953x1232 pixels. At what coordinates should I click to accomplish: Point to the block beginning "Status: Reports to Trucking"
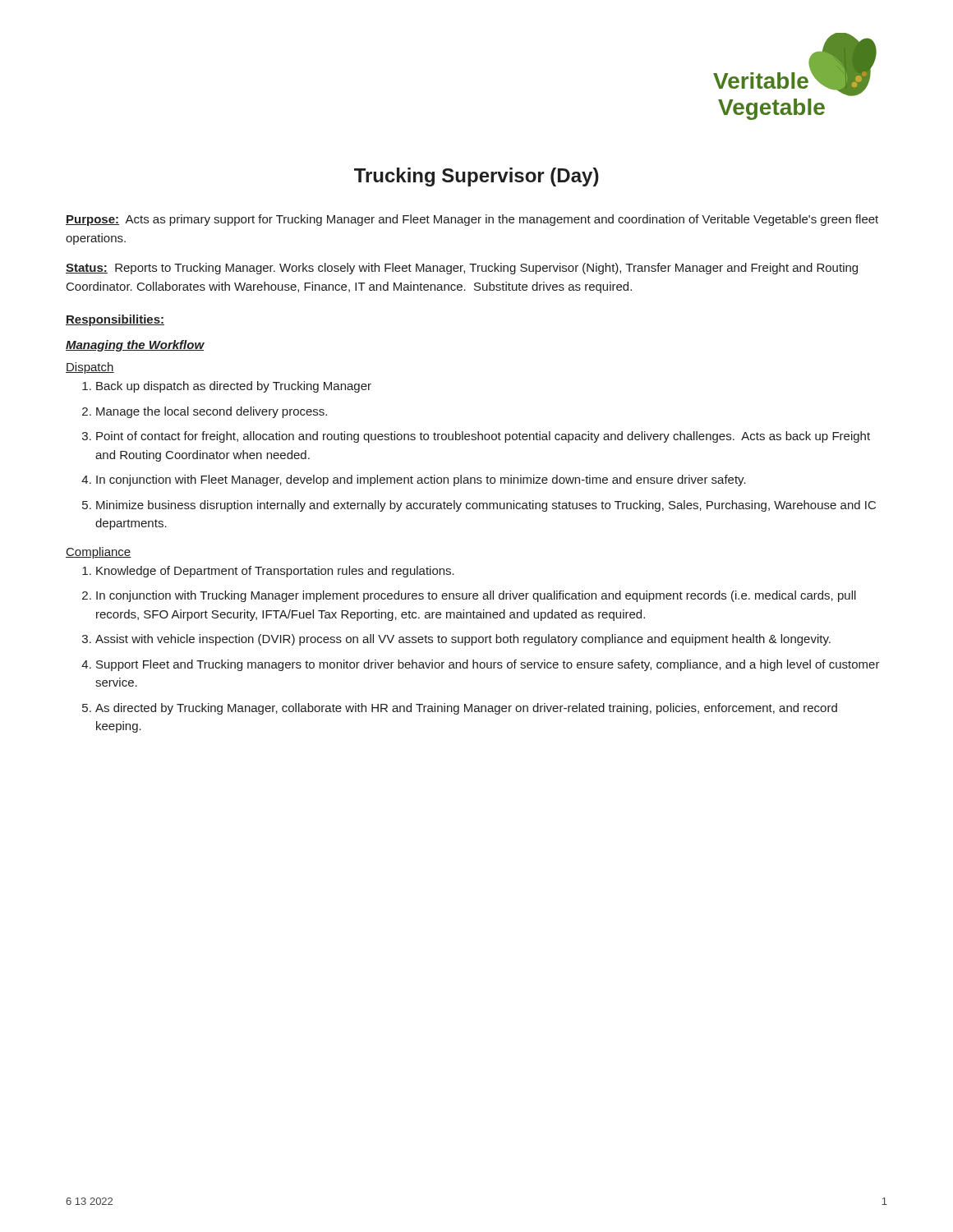pyautogui.click(x=462, y=277)
